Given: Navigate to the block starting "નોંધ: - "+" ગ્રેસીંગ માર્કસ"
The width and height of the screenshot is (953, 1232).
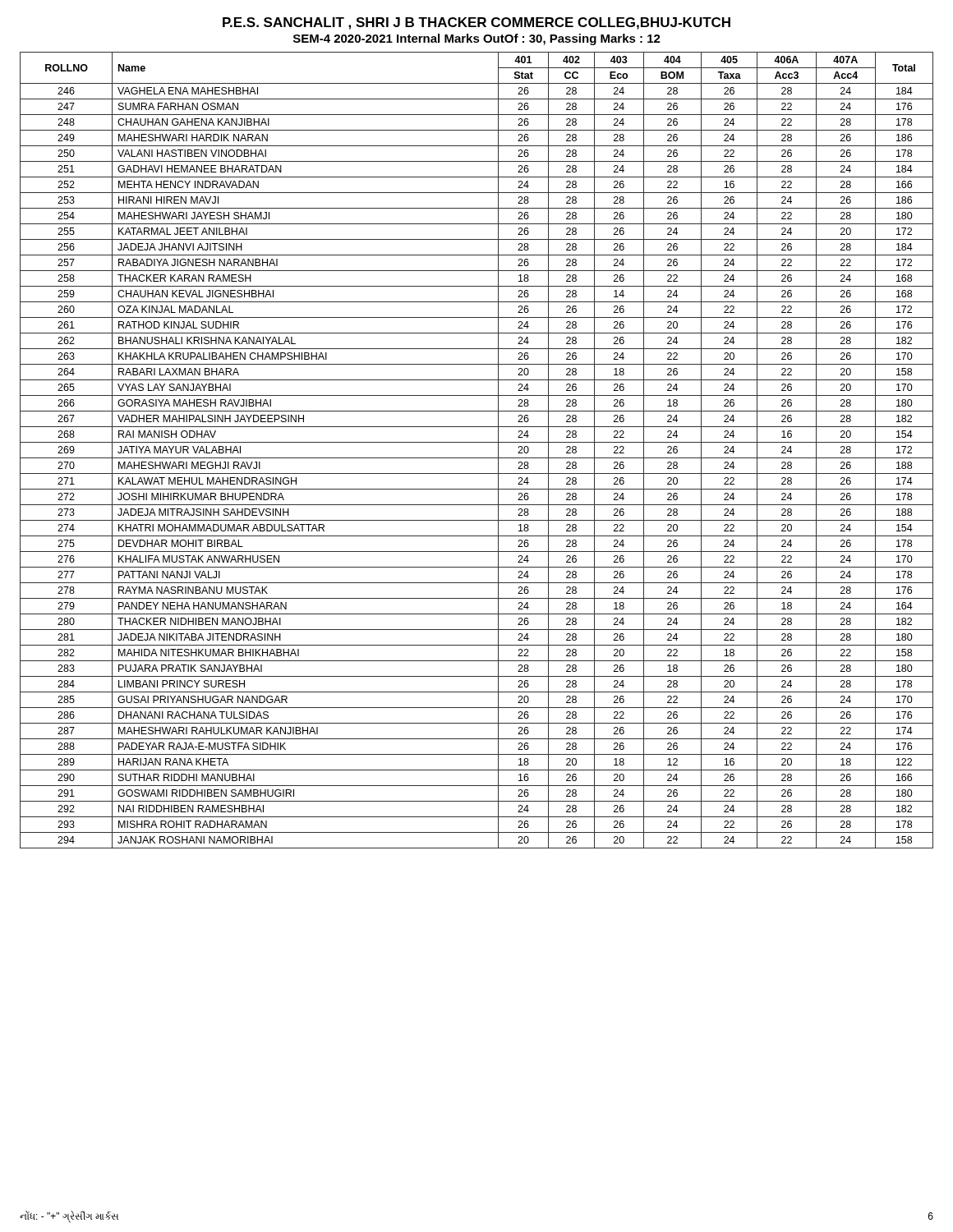Looking at the screenshot, I should (x=70, y=1216).
